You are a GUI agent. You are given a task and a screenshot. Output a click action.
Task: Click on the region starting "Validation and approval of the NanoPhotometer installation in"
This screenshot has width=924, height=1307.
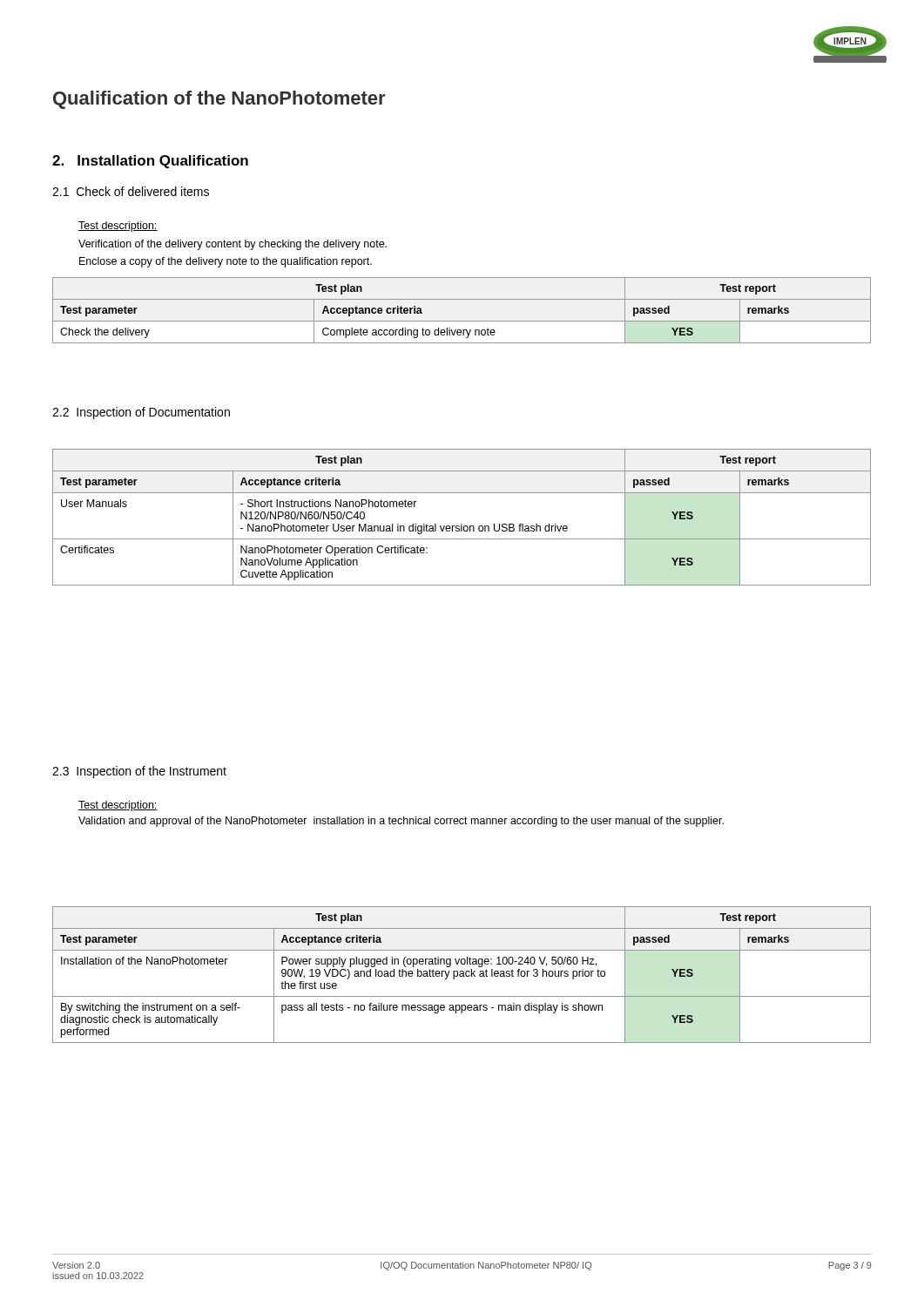click(401, 821)
